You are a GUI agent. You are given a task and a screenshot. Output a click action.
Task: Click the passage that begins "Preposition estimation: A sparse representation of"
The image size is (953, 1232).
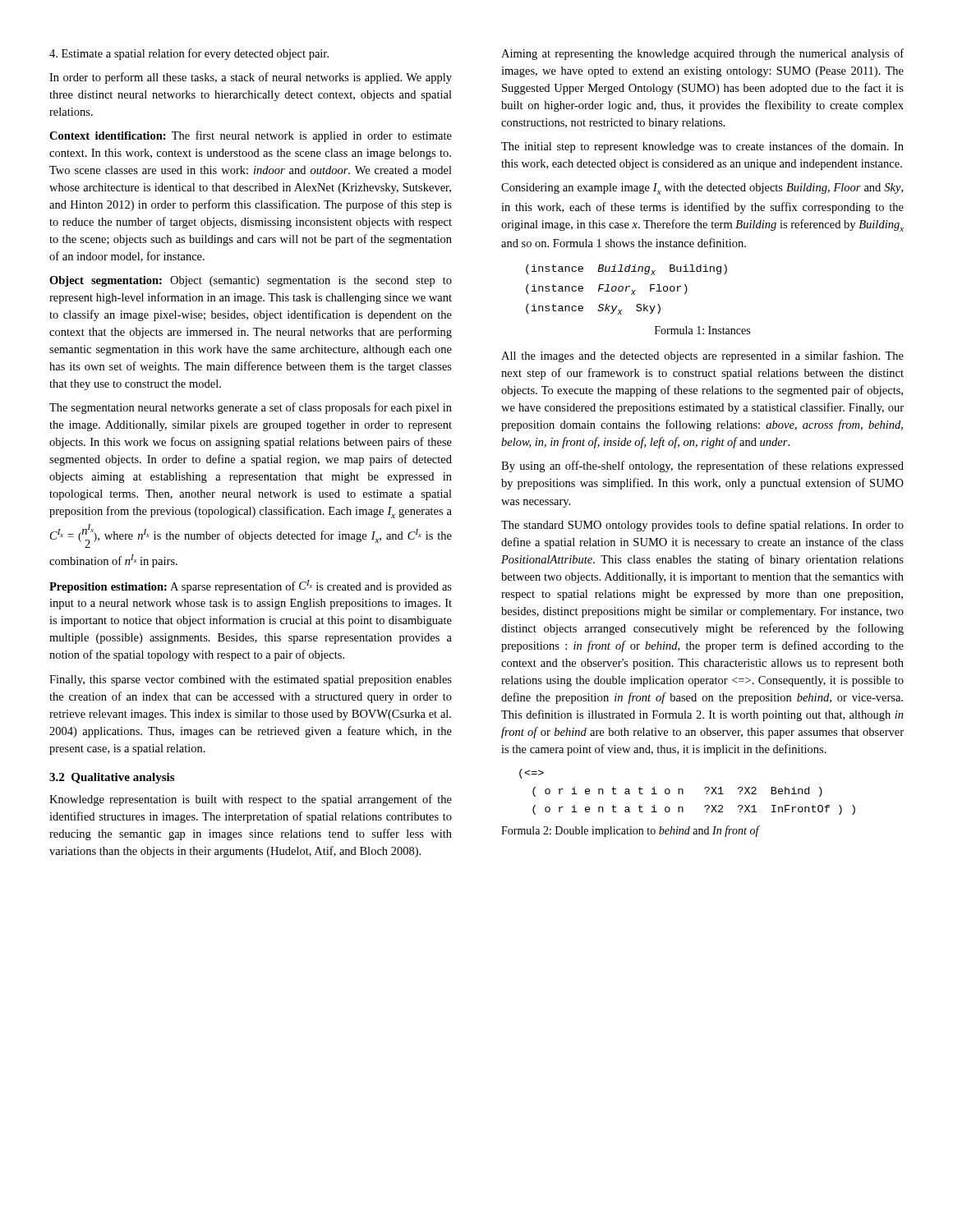click(251, 620)
